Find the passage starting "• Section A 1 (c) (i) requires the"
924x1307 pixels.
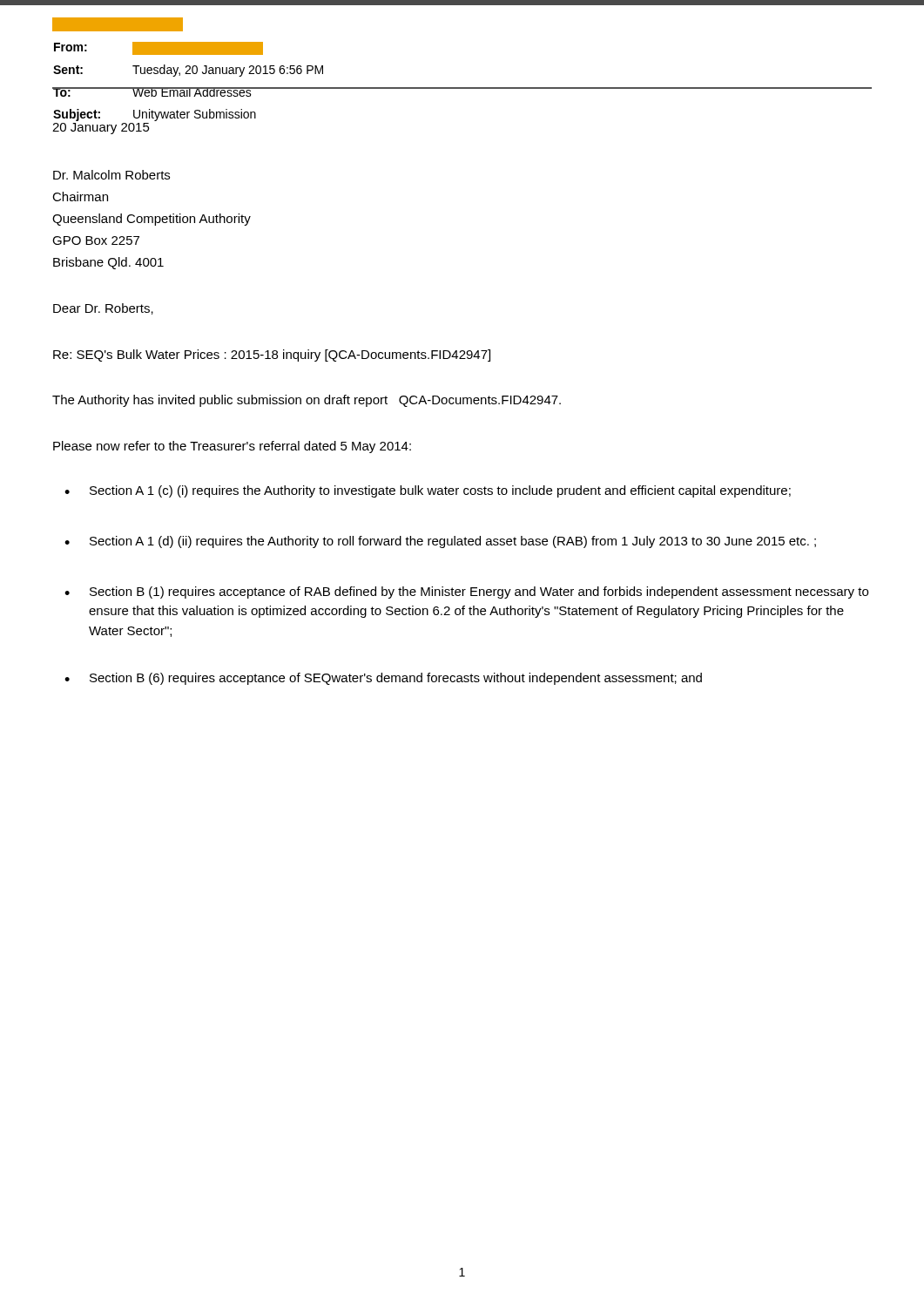coord(462,492)
